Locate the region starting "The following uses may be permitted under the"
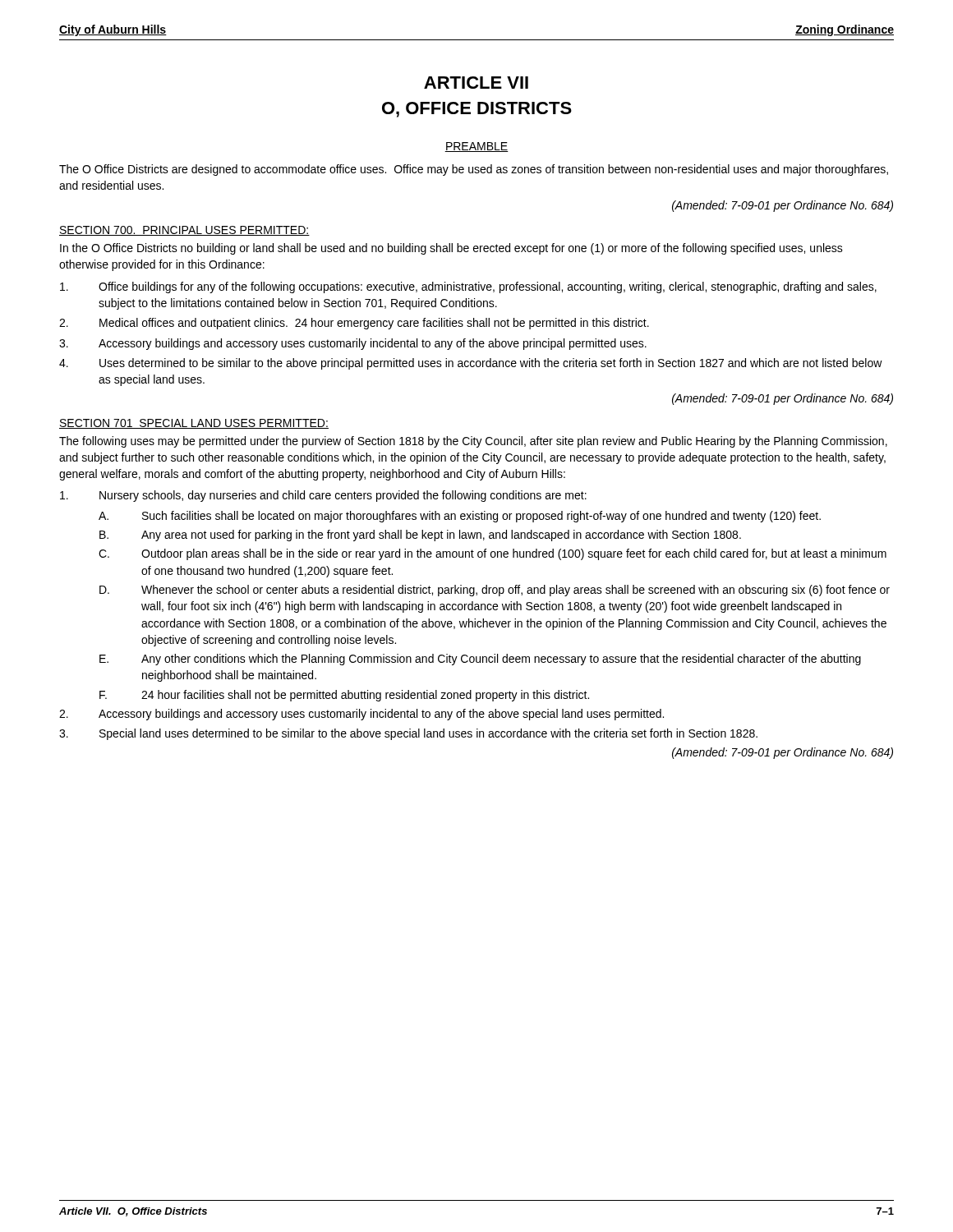 [473, 457]
